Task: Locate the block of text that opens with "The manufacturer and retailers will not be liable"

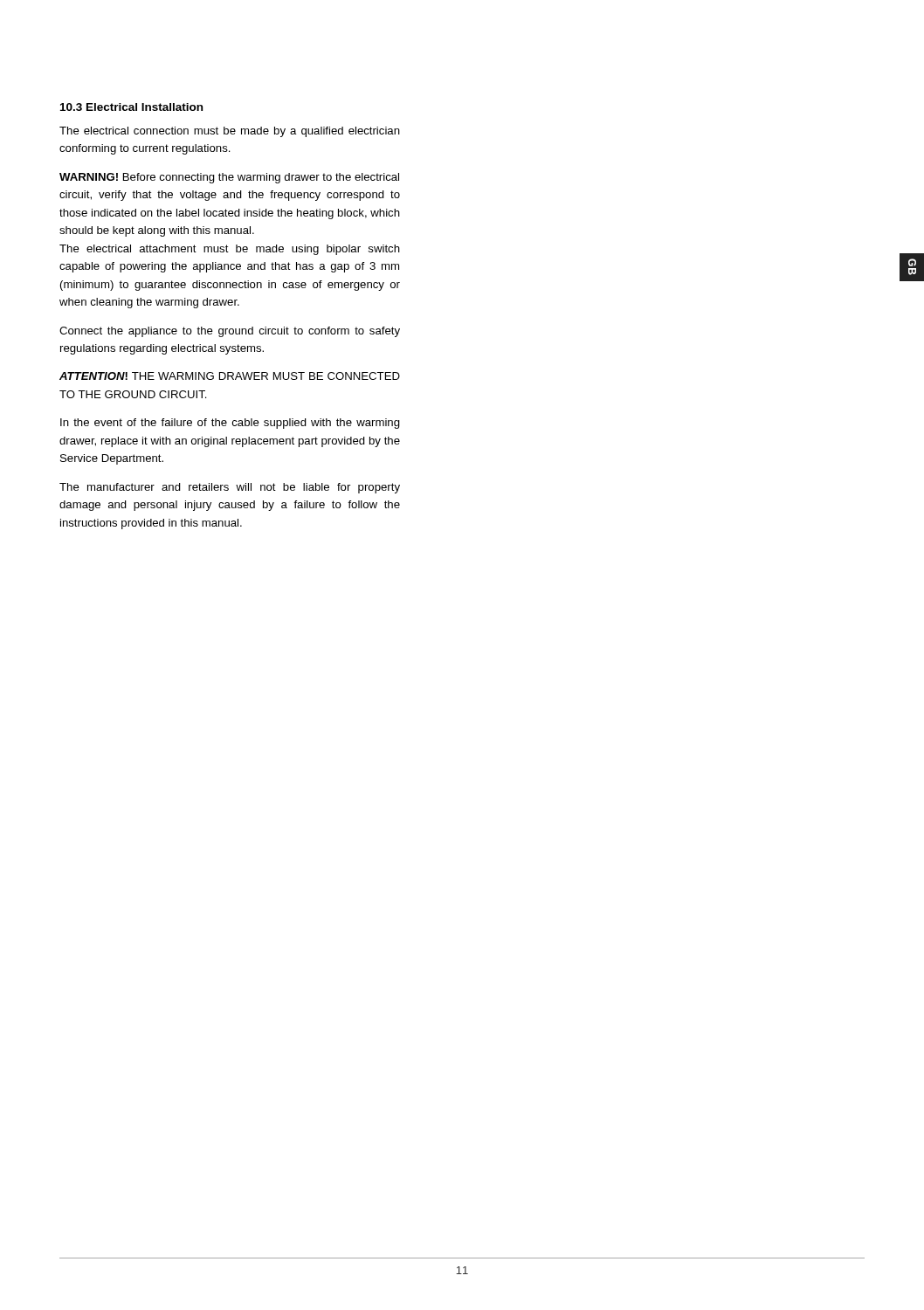Action: (230, 504)
